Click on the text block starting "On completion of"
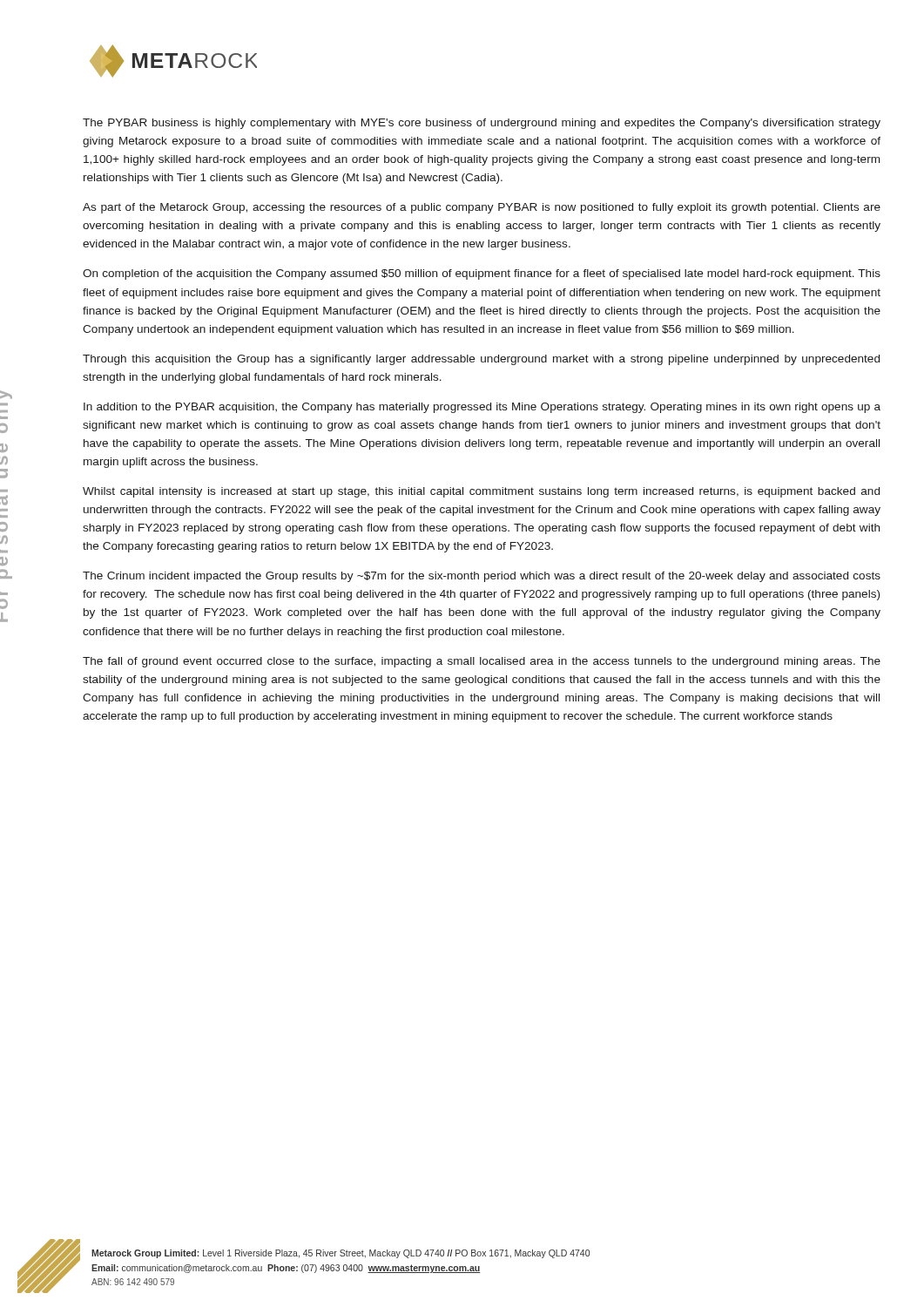This screenshot has width=924, height=1307. [x=482, y=301]
